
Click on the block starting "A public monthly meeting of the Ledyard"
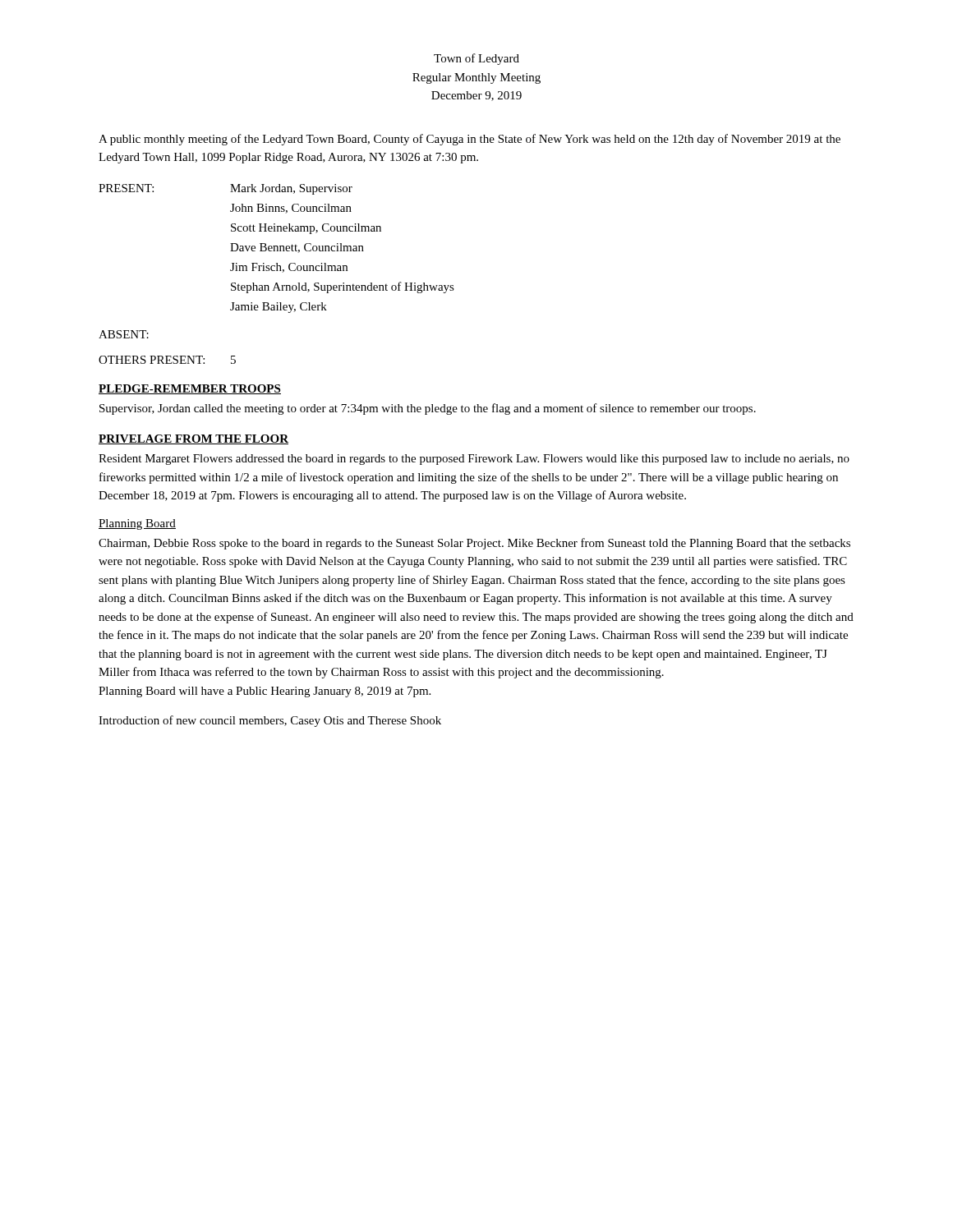click(x=470, y=148)
